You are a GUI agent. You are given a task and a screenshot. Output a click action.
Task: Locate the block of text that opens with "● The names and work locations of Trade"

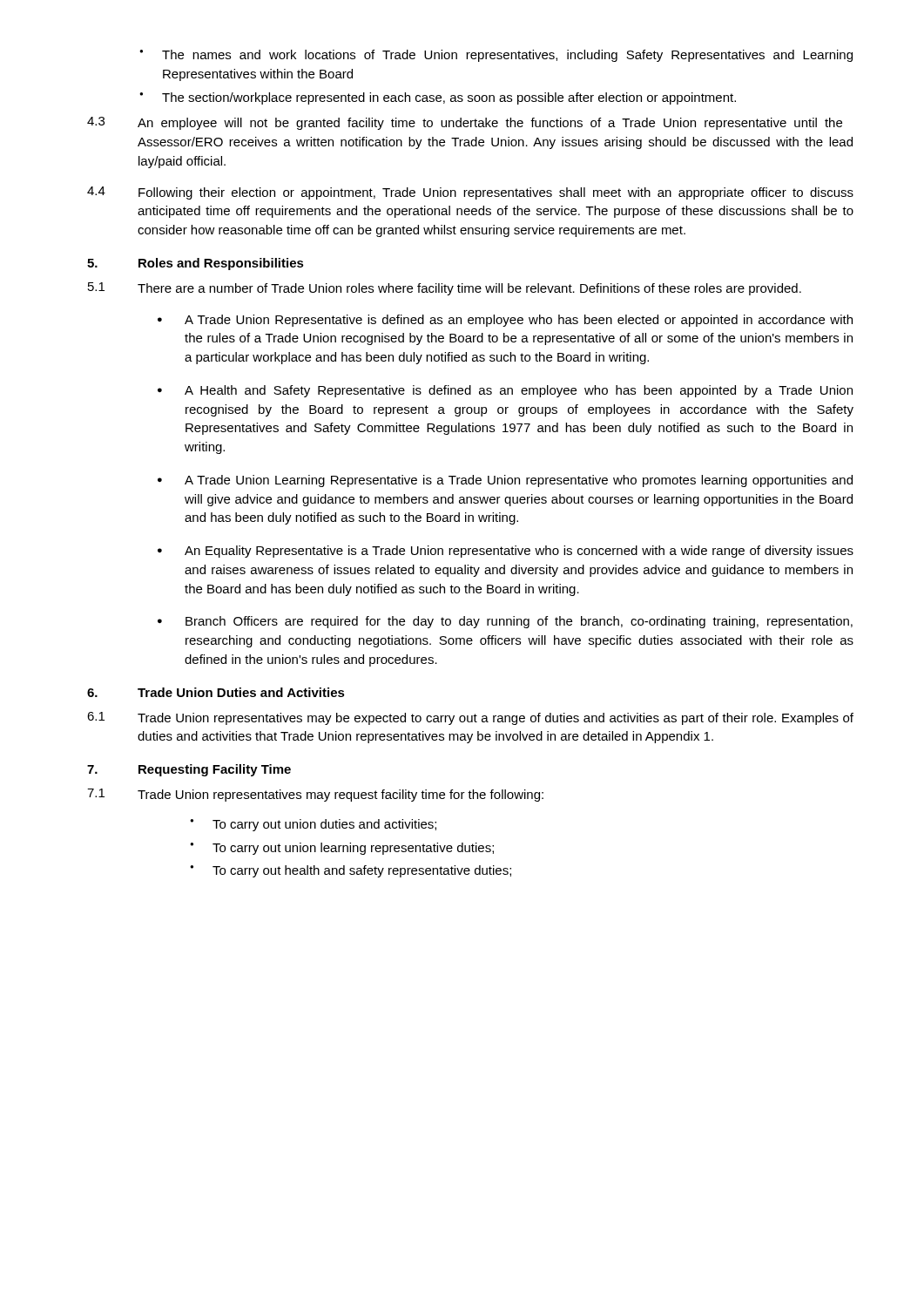[x=496, y=64]
